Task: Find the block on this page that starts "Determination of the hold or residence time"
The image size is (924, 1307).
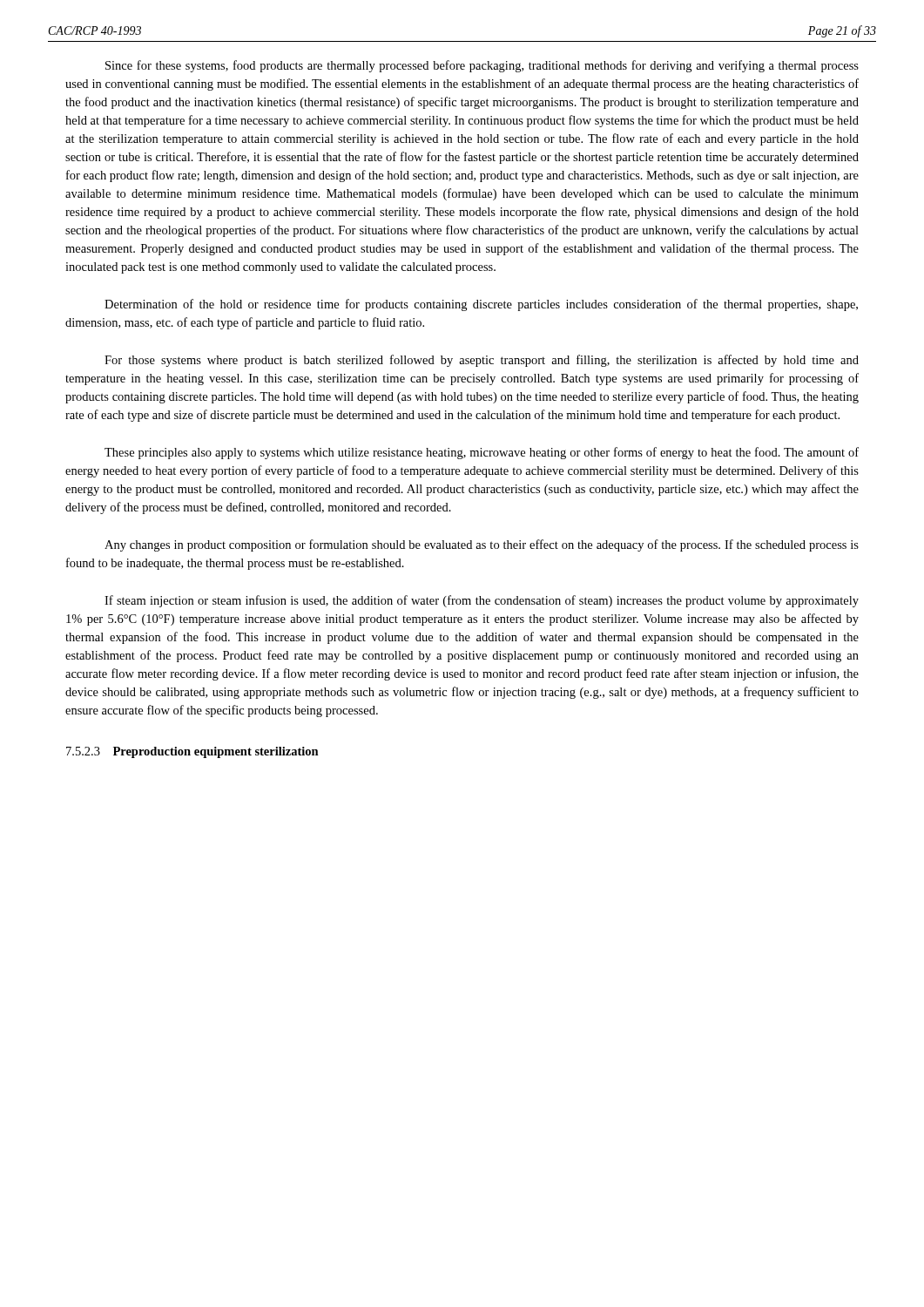Action: pos(462,313)
